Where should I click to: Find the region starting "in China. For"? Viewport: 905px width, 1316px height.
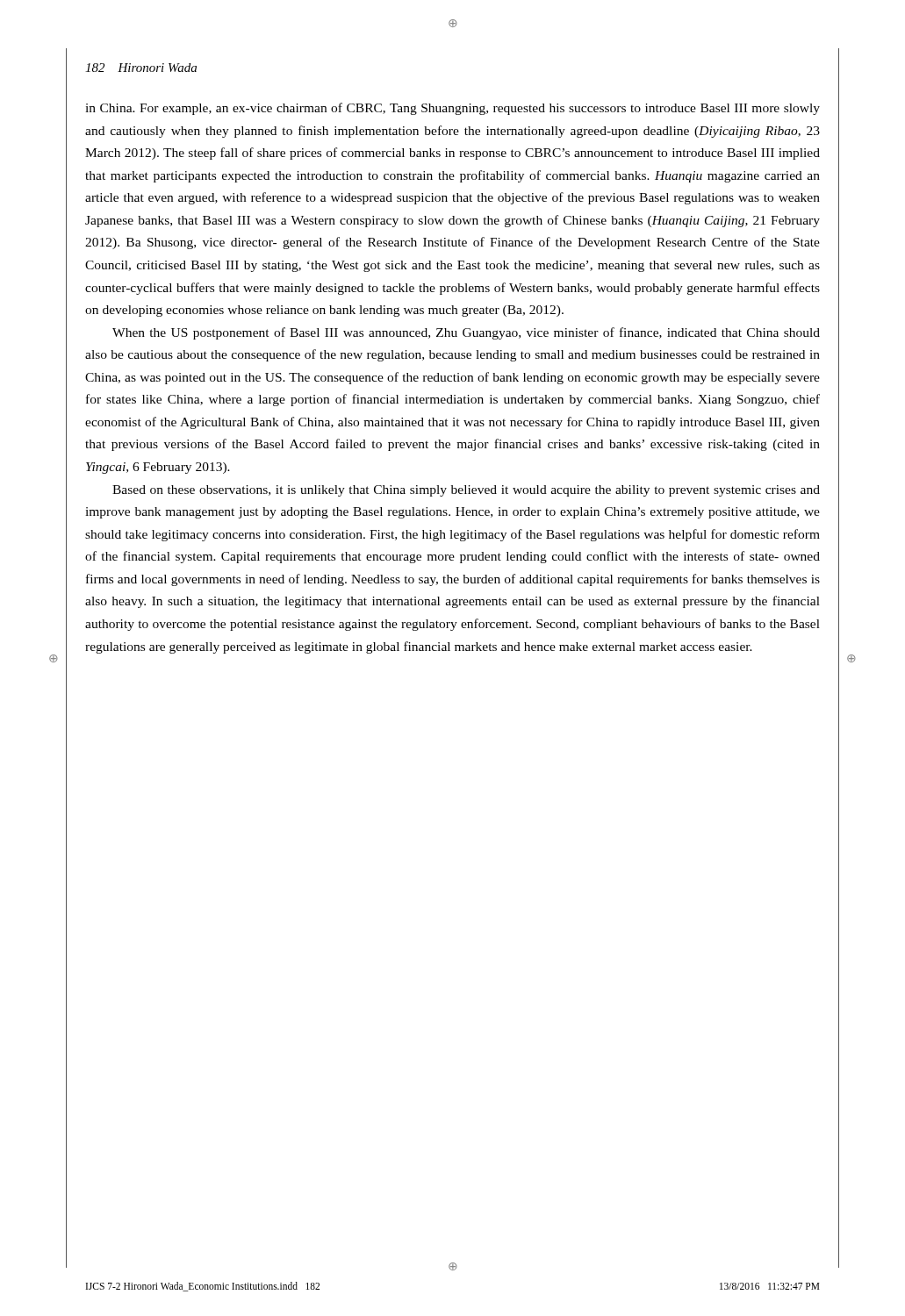coord(452,377)
